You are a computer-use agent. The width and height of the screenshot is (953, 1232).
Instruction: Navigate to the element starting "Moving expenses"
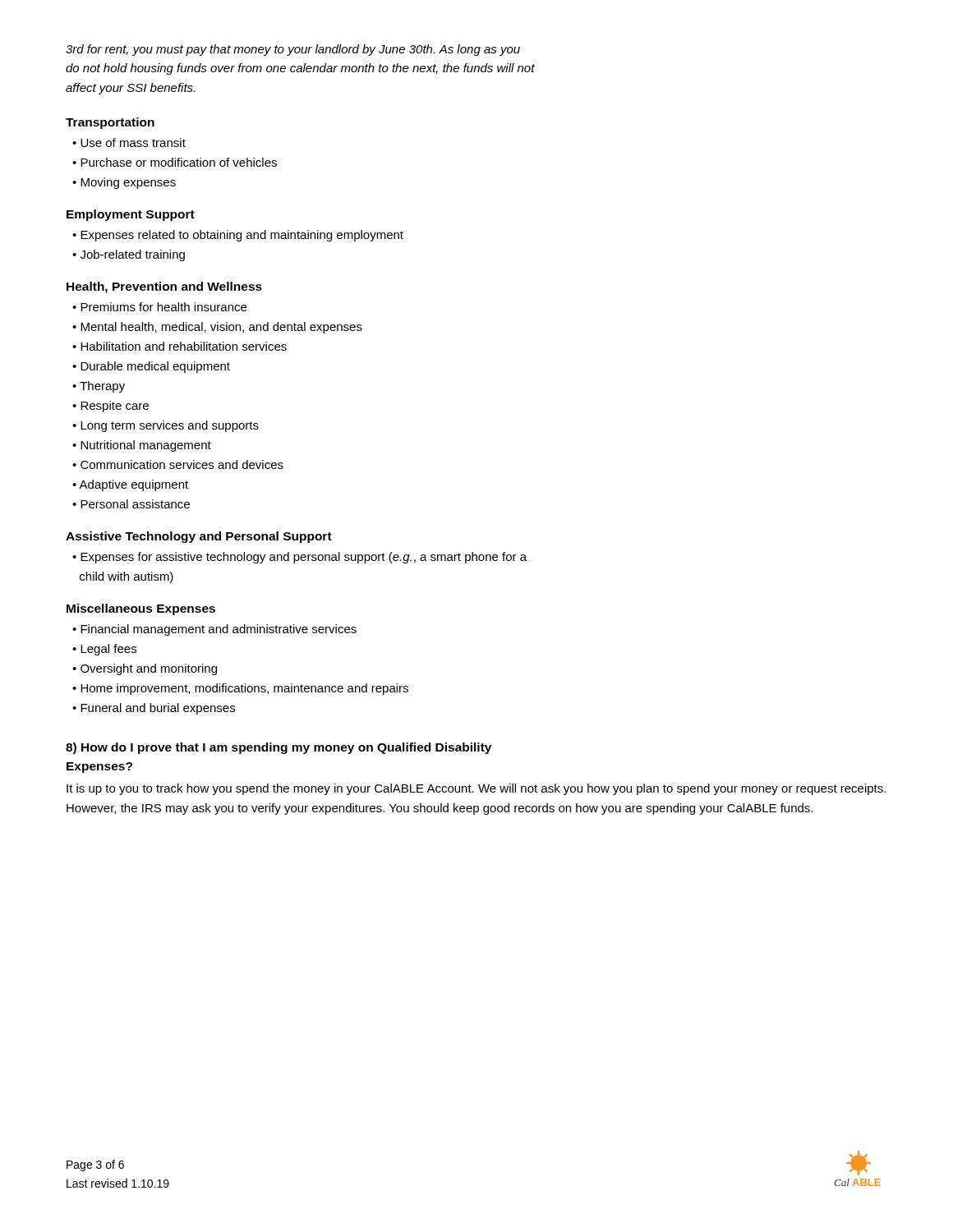tap(128, 182)
